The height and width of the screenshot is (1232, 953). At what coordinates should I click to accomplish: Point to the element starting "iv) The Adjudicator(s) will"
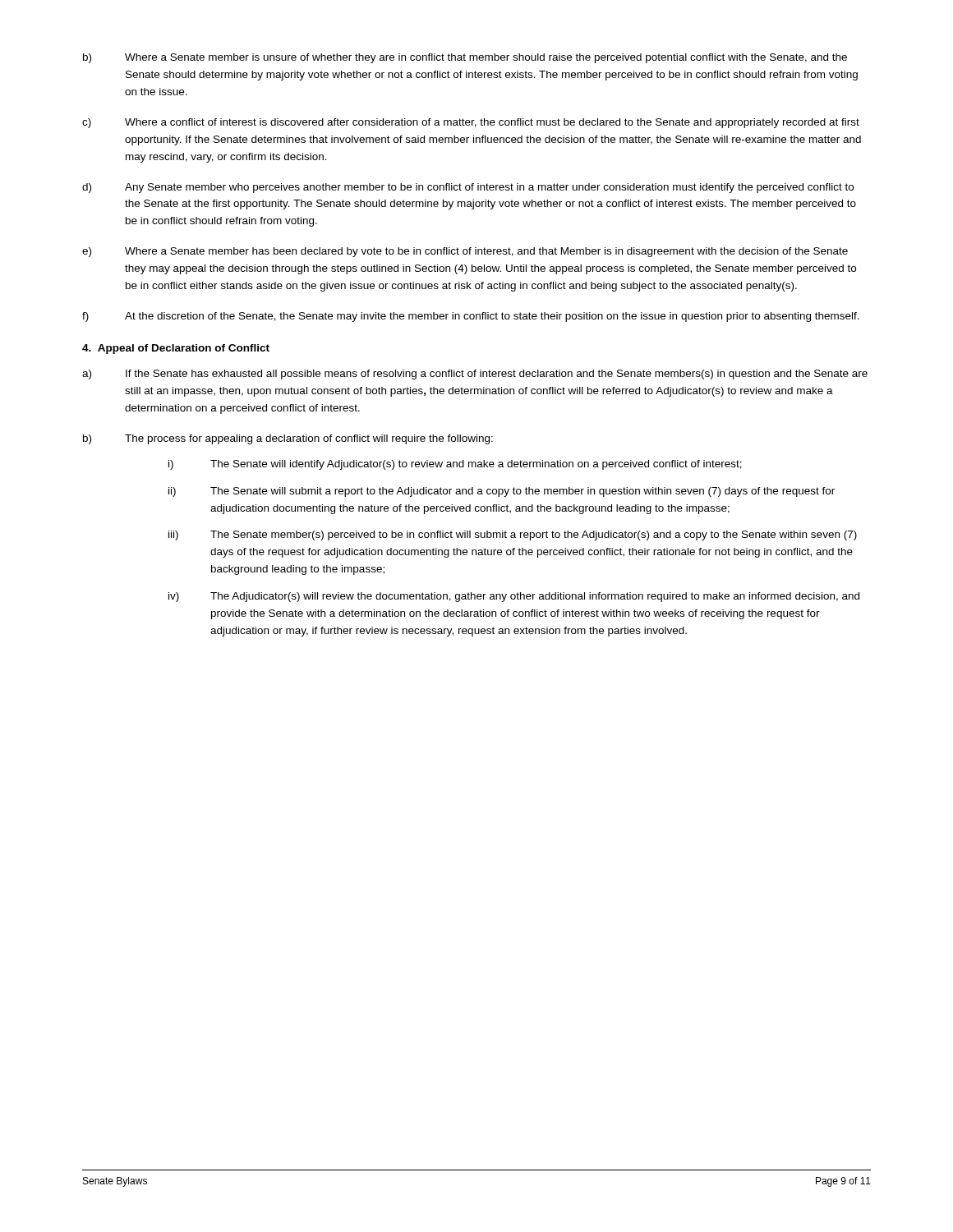pyautogui.click(x=519, y=614)
